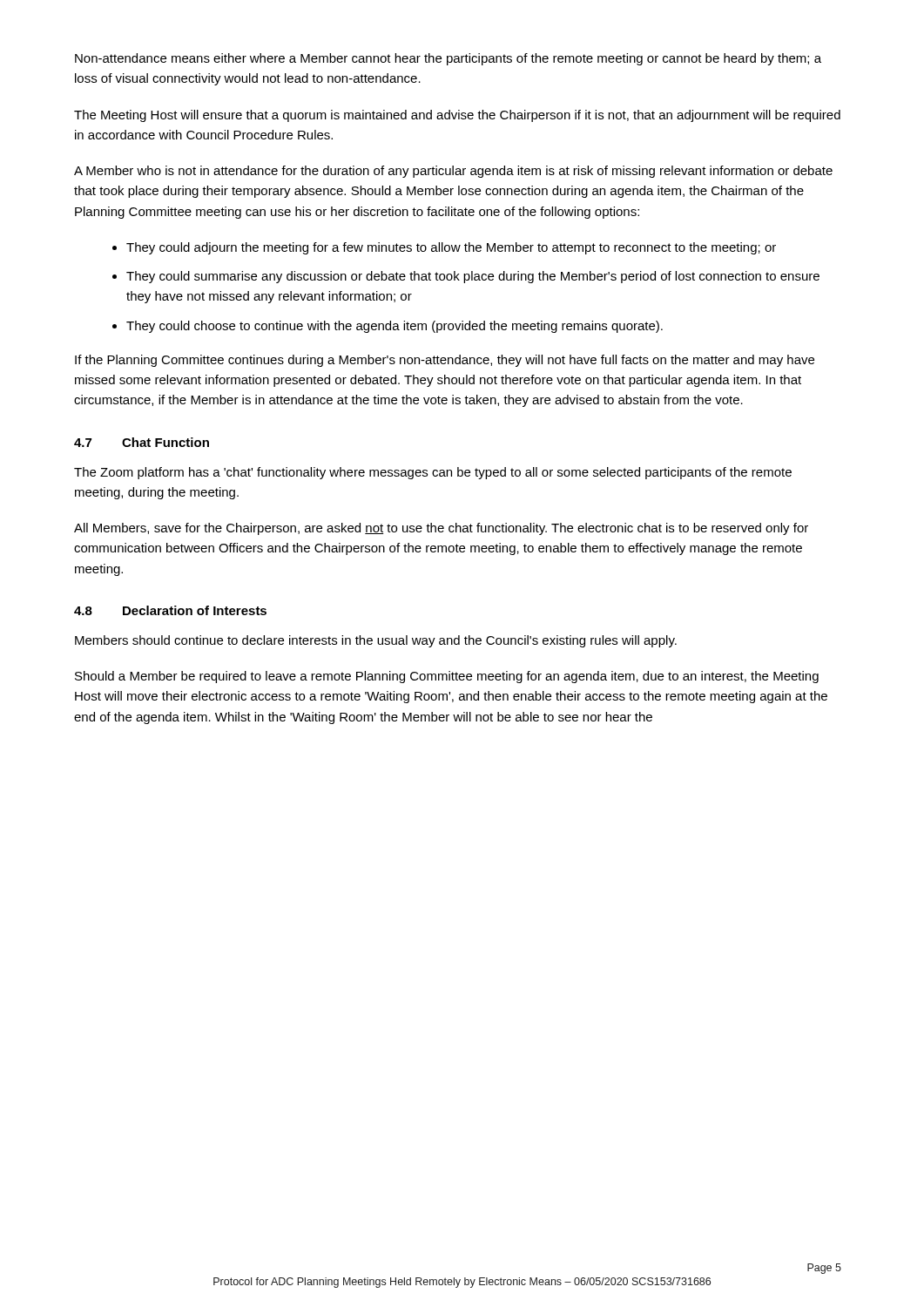The image size is (924, 1307).
Task: Point to the passage starting "All Members, save for the Chairperson, are asked"
Action: [x=441, y=548]
